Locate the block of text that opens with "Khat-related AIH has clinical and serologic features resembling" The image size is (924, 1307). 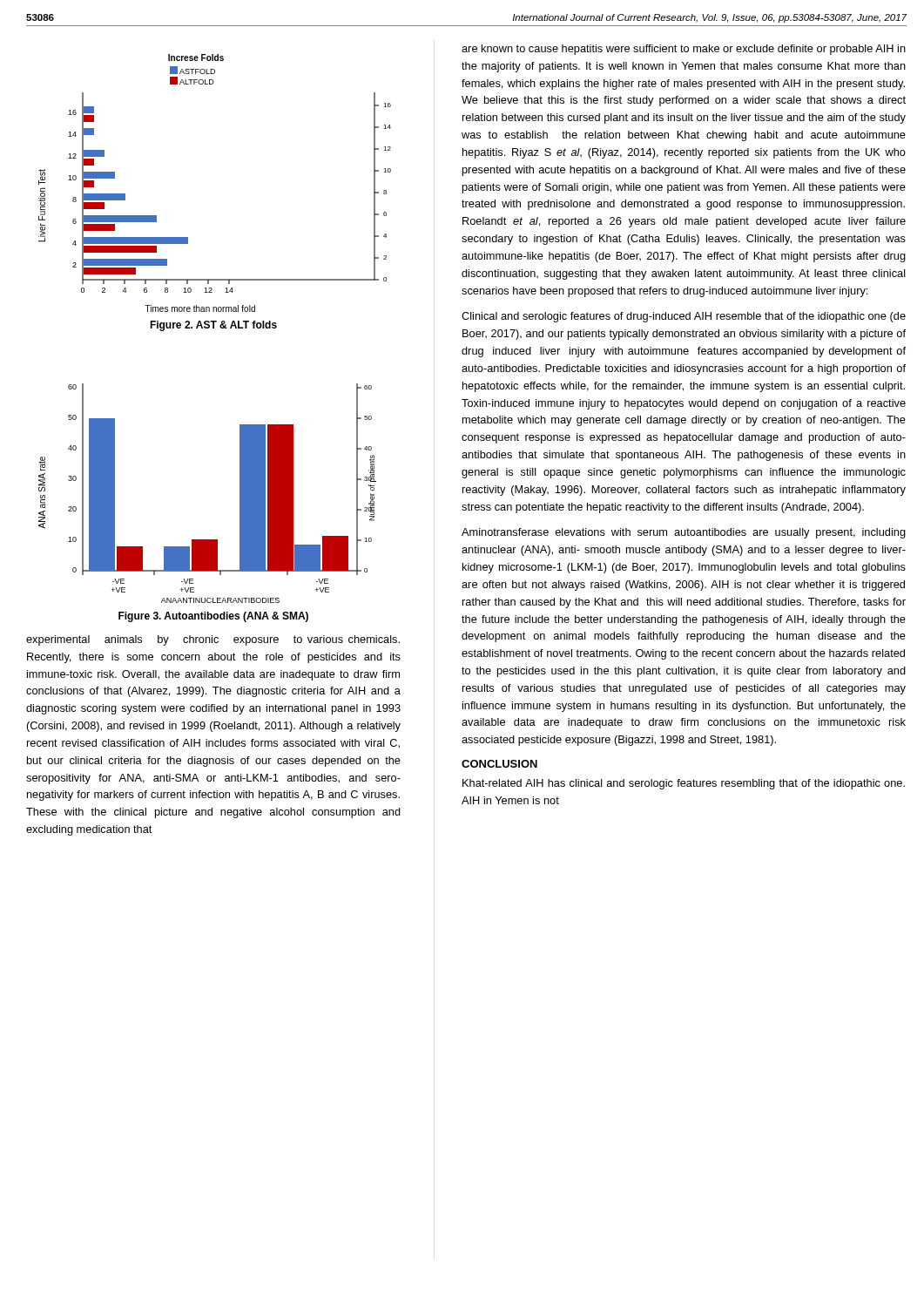[x=684, y=792]
